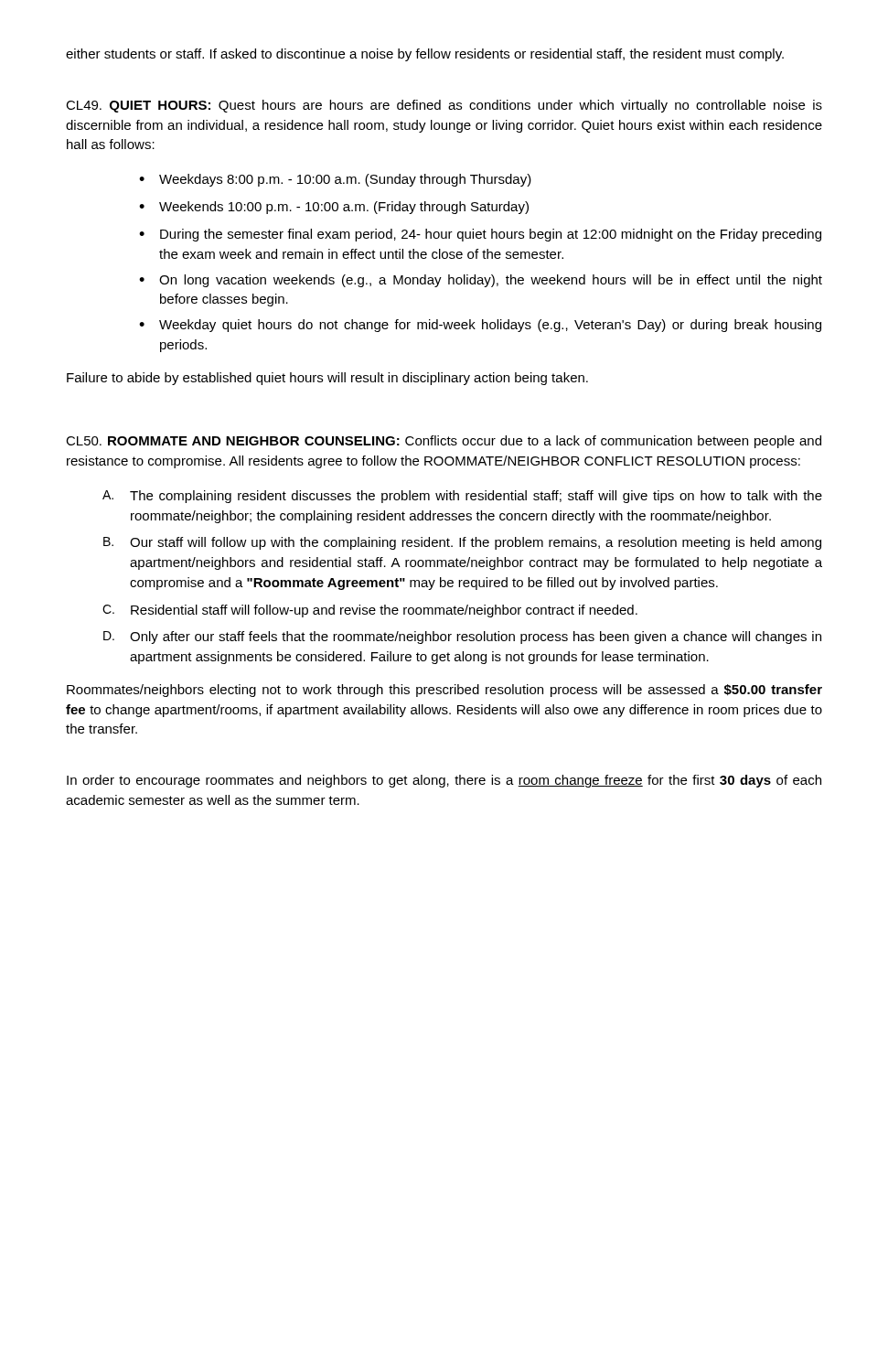
Task: Click on the text block that says "Failure to abide by established quiet hours will"
Action: tap(327, 377)
